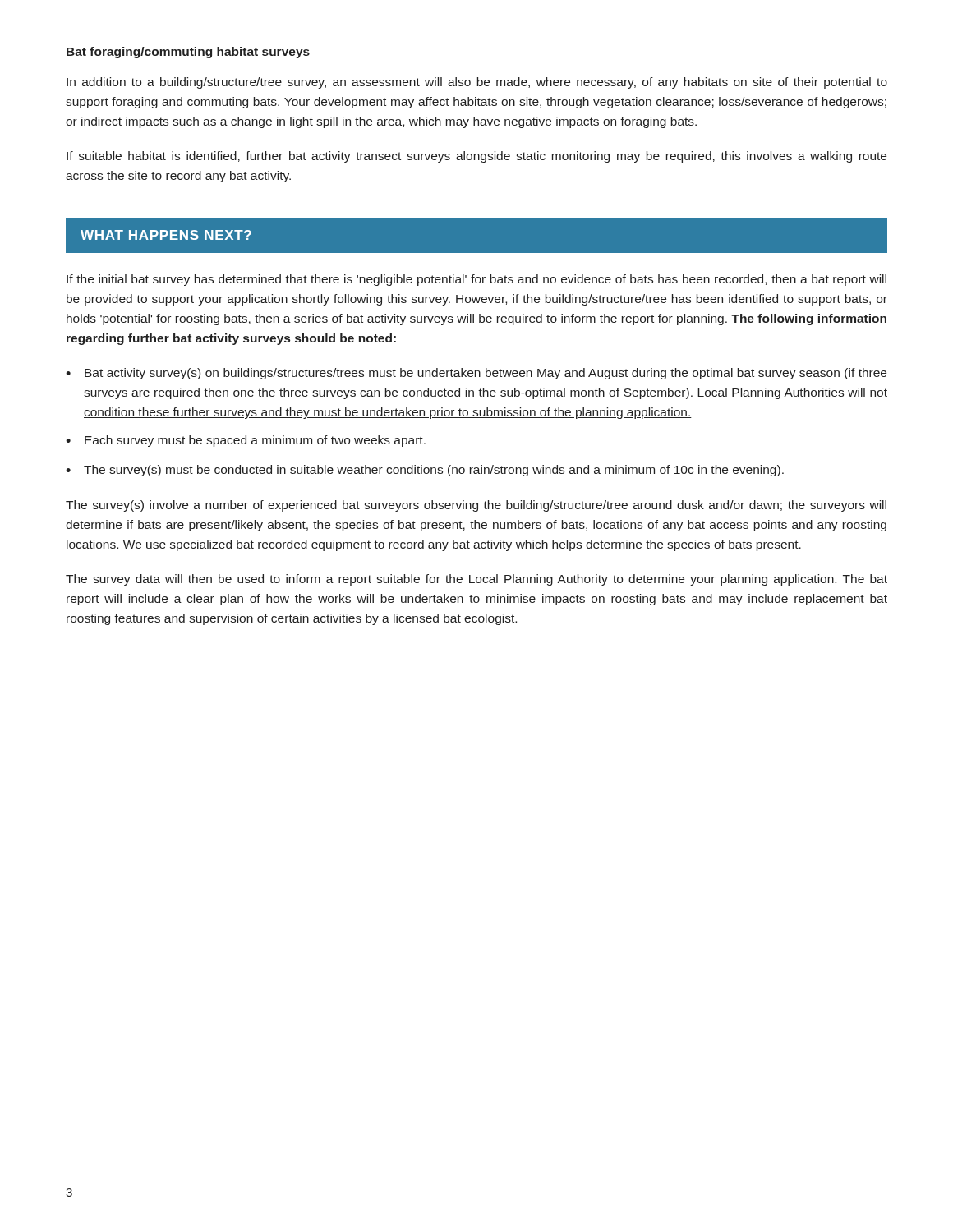Click on the passage starting "WHAT HAPPENS NEXT?"
This screenshot has height=1232, width=953.
coord(166,235)
